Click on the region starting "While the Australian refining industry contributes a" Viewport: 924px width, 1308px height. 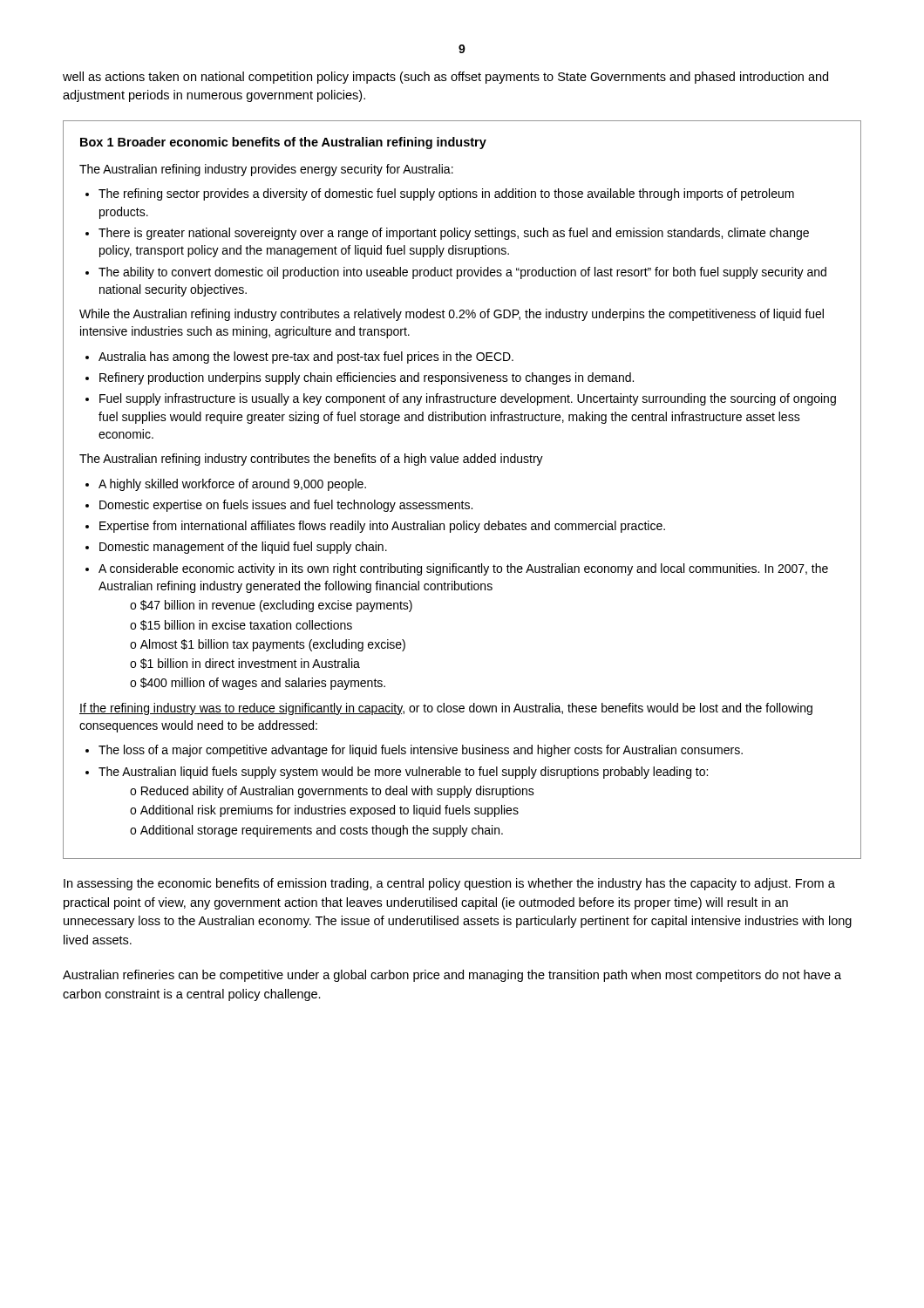pyautogui.click(x=462, y=323)
